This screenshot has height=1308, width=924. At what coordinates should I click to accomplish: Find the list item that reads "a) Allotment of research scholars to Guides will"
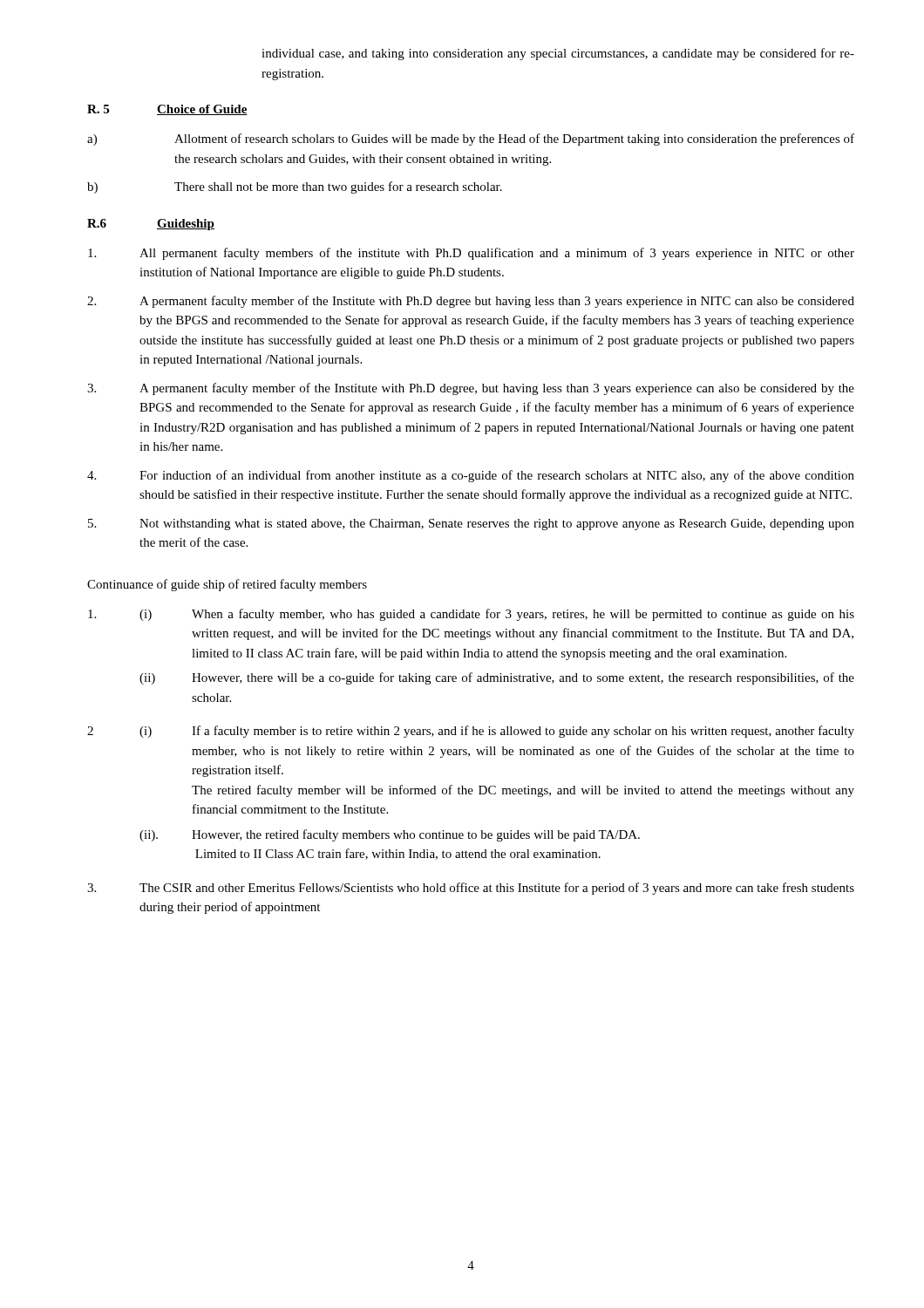pos(471,149)
